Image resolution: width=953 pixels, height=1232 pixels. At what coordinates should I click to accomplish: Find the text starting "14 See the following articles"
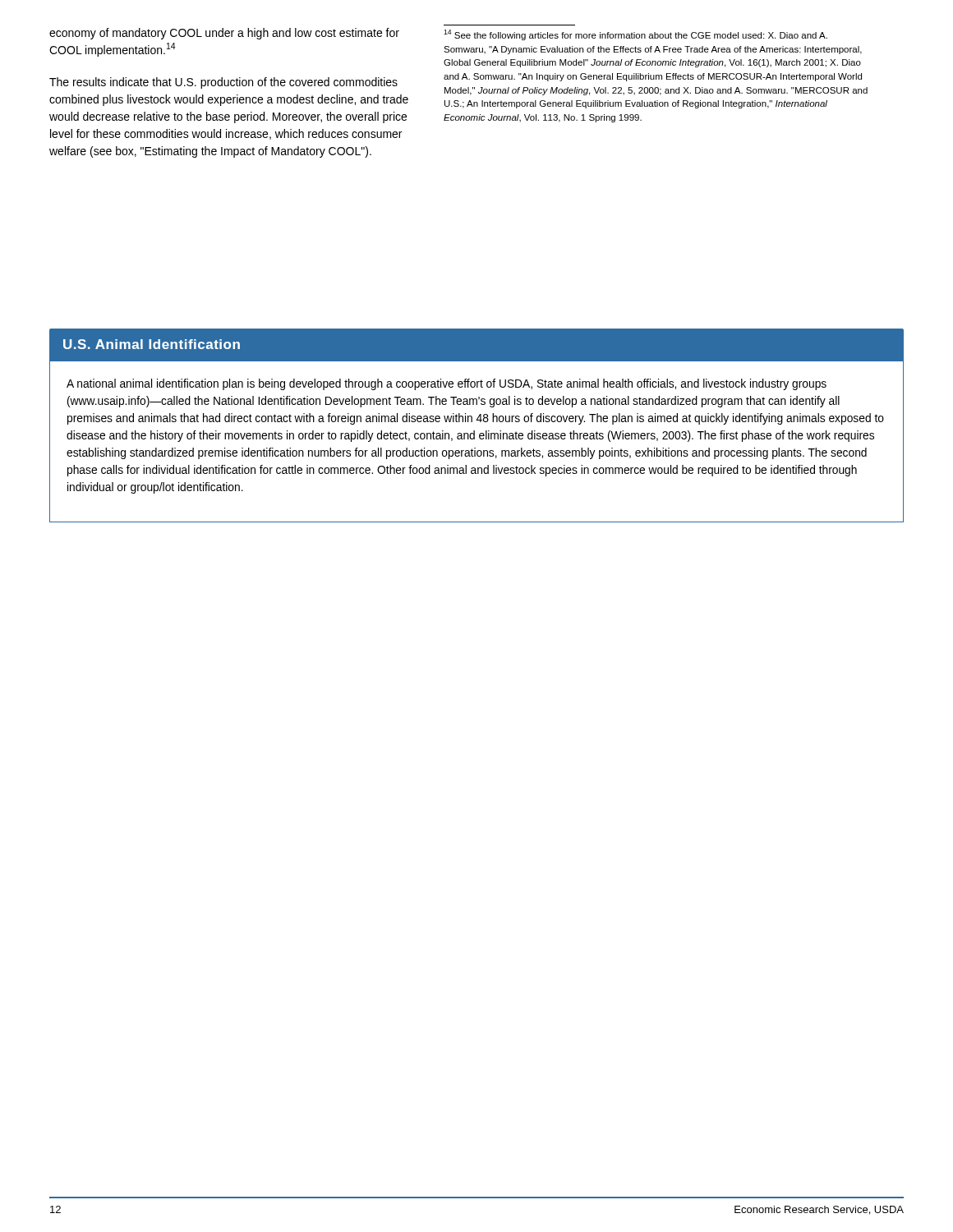point(656,74)
